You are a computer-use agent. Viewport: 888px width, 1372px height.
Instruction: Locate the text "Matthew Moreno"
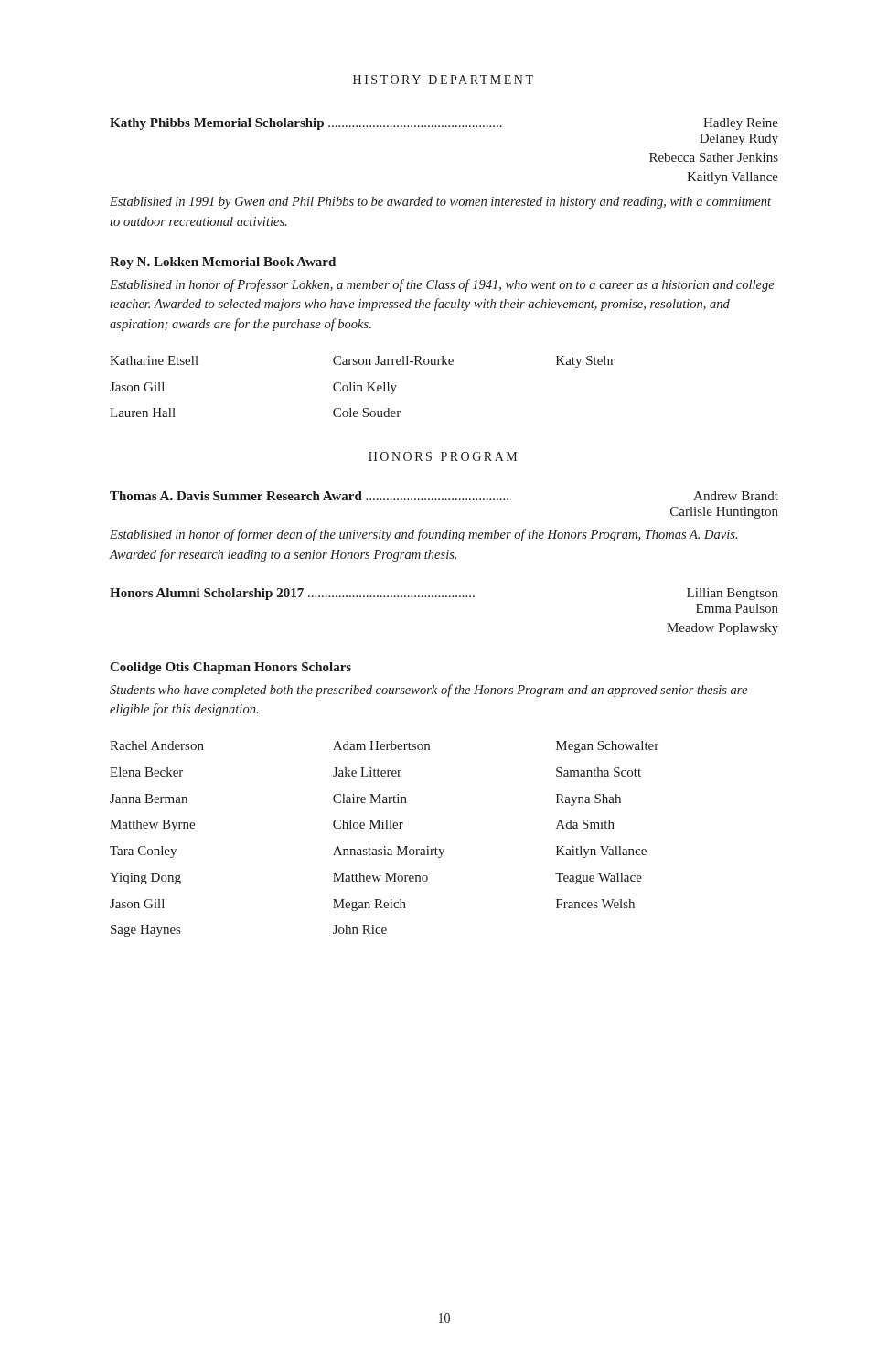[380, 877]
